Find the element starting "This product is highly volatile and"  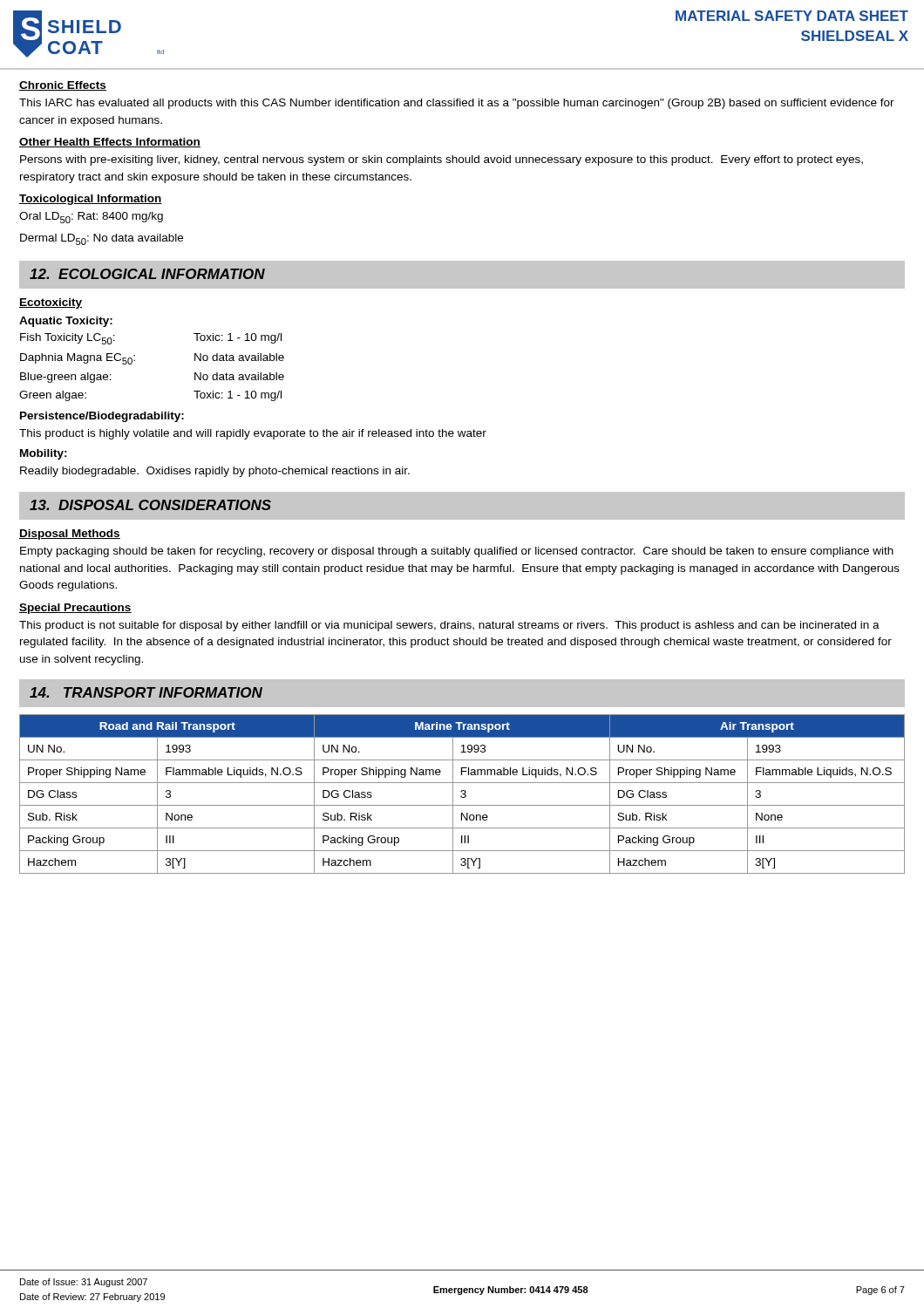coord(462,433)
